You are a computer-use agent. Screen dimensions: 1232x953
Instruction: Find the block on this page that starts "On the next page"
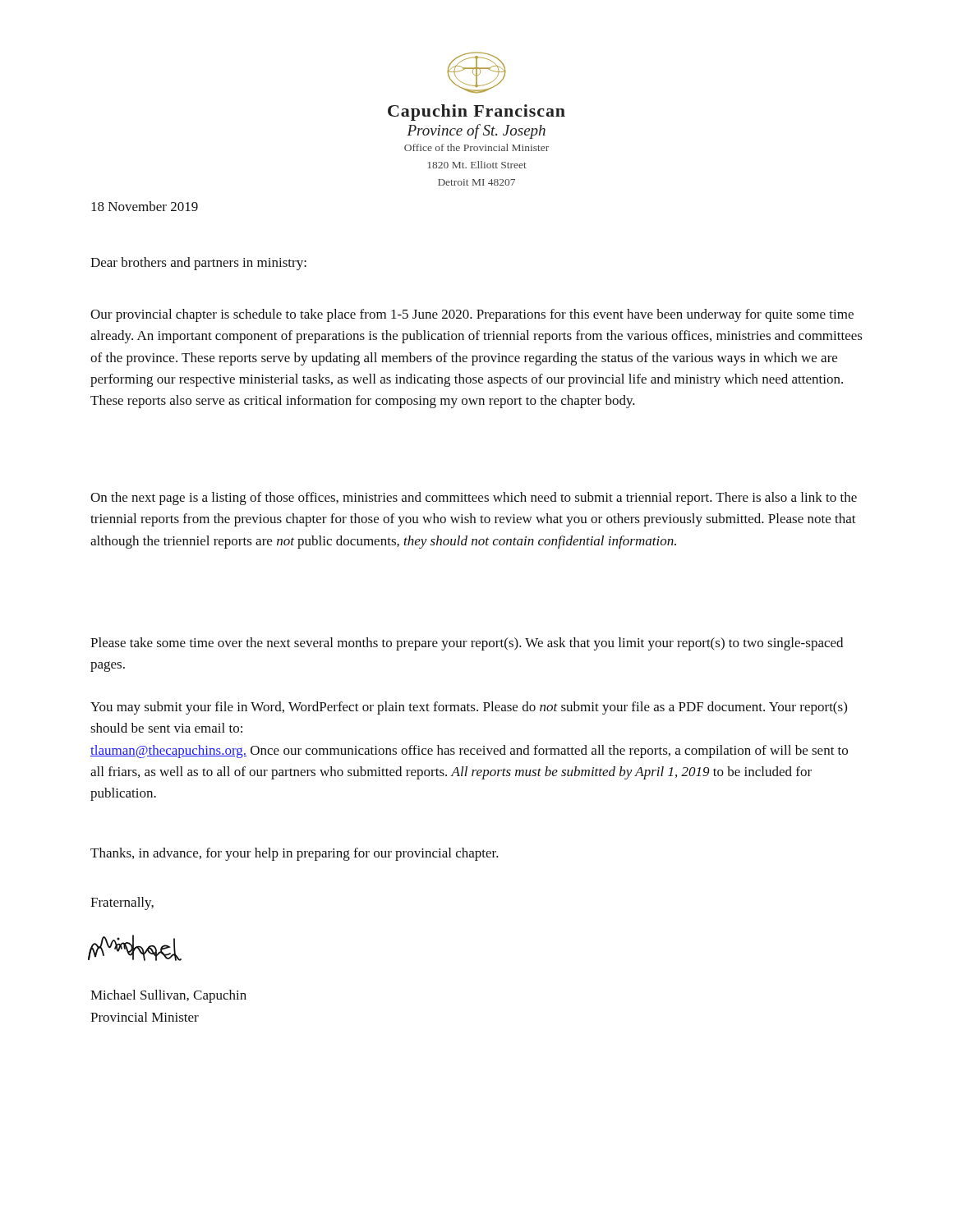[x=474, y=519]
